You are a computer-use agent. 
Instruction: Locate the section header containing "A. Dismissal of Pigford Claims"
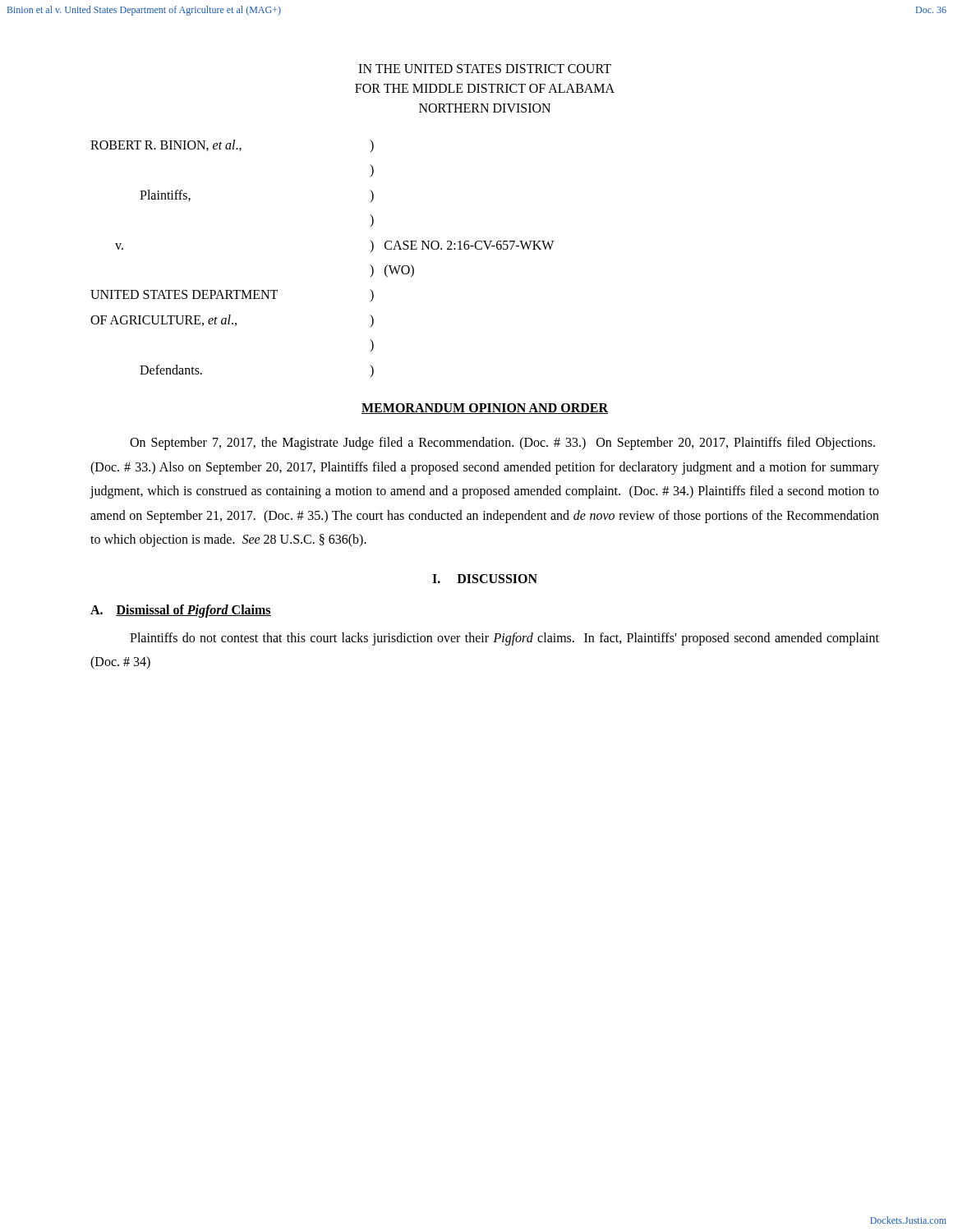(x=181, y=610)
